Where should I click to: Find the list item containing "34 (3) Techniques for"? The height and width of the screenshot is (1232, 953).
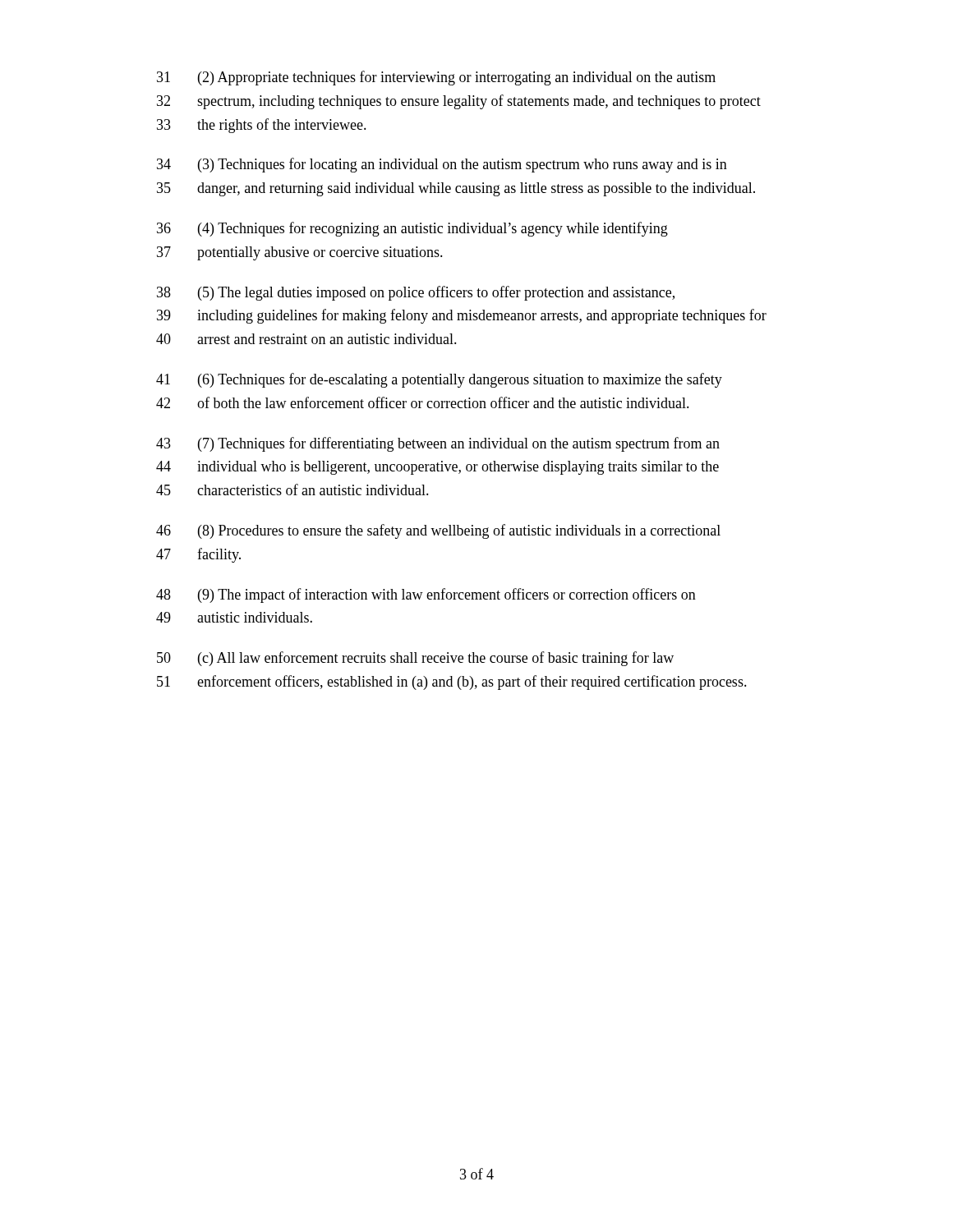tap(476, 177)
